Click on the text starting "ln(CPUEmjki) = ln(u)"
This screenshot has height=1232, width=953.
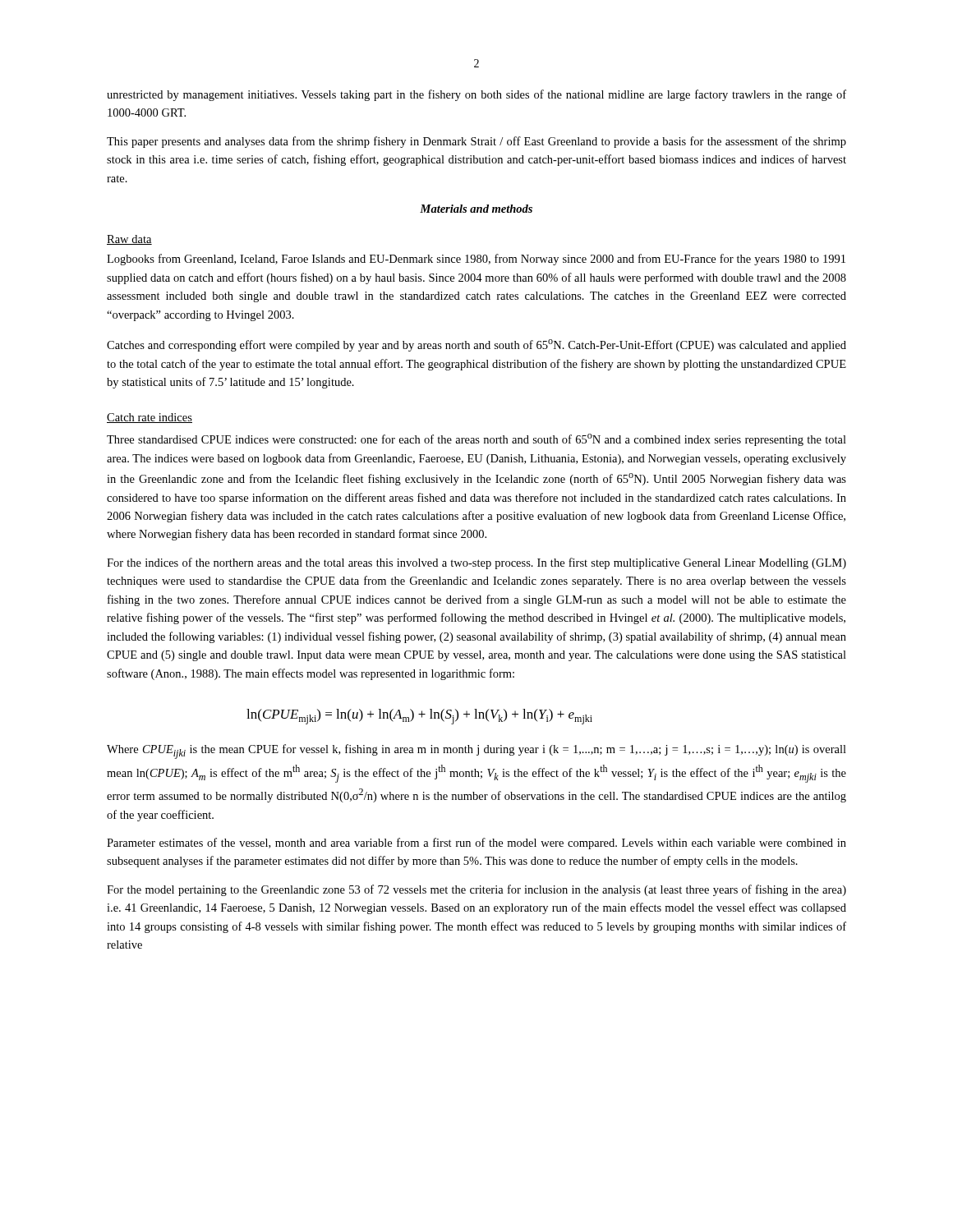(x=476, y=711)
